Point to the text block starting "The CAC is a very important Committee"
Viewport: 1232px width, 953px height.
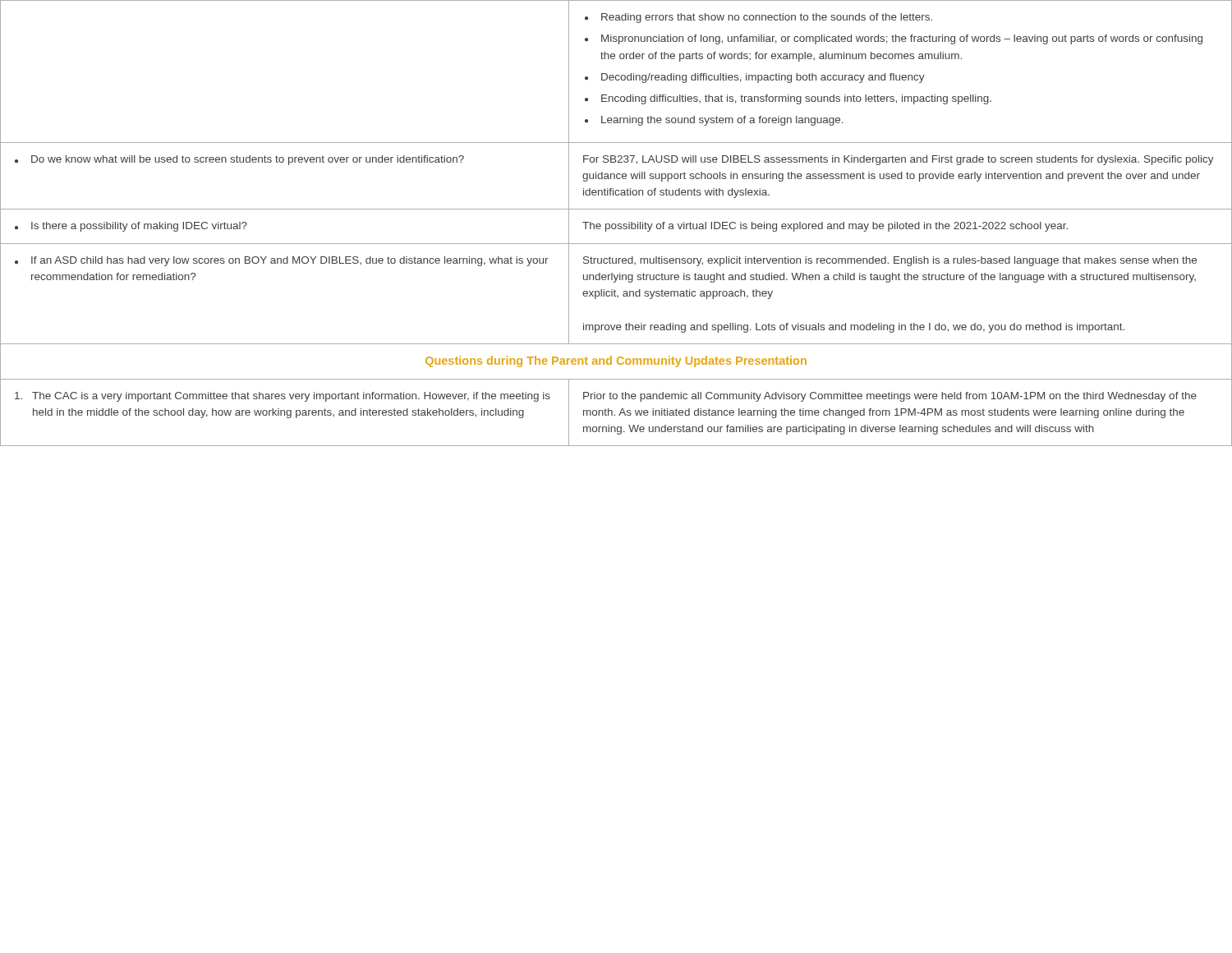click(285, 404)
